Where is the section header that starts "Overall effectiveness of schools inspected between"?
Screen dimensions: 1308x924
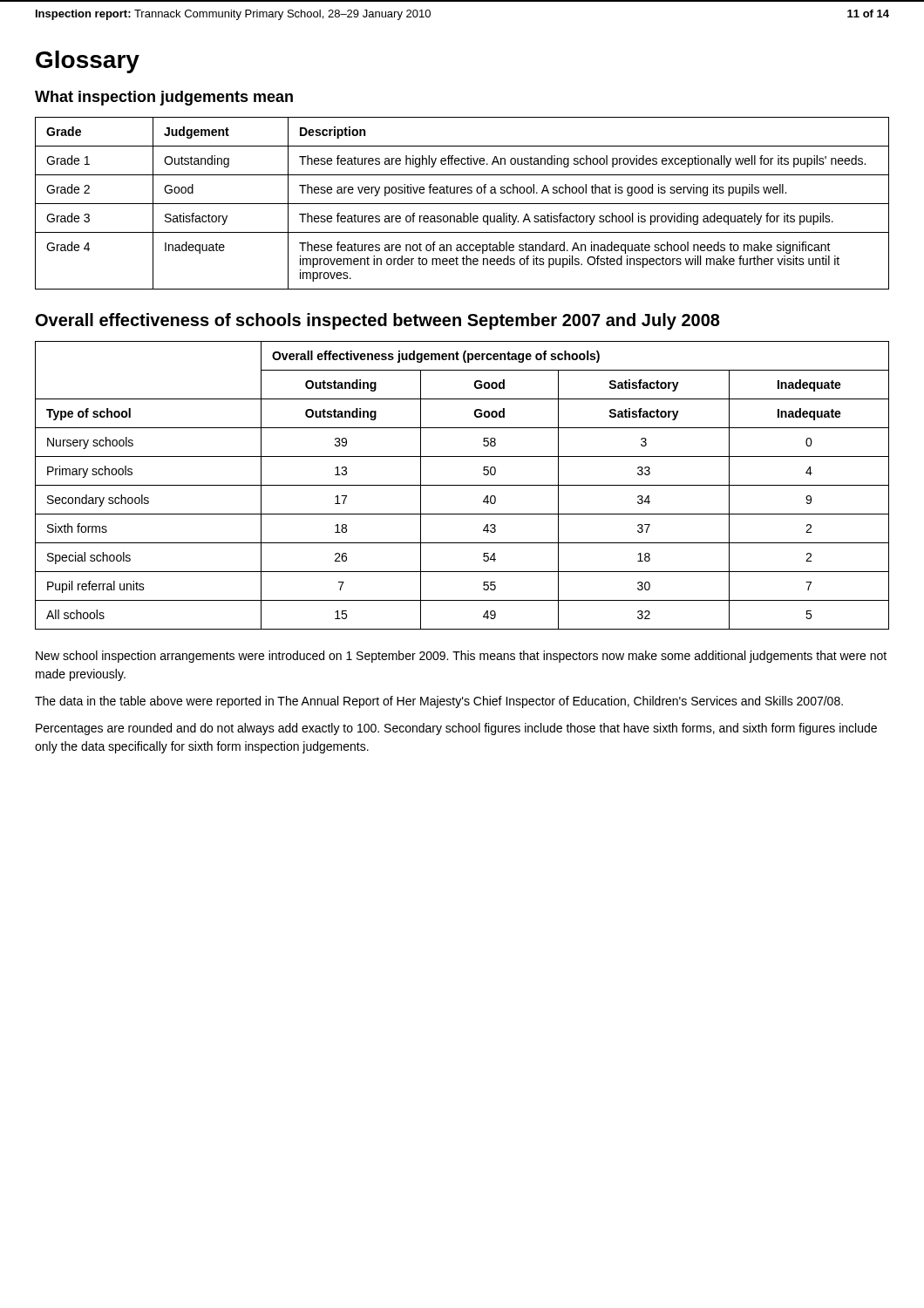tap(377, 320)
